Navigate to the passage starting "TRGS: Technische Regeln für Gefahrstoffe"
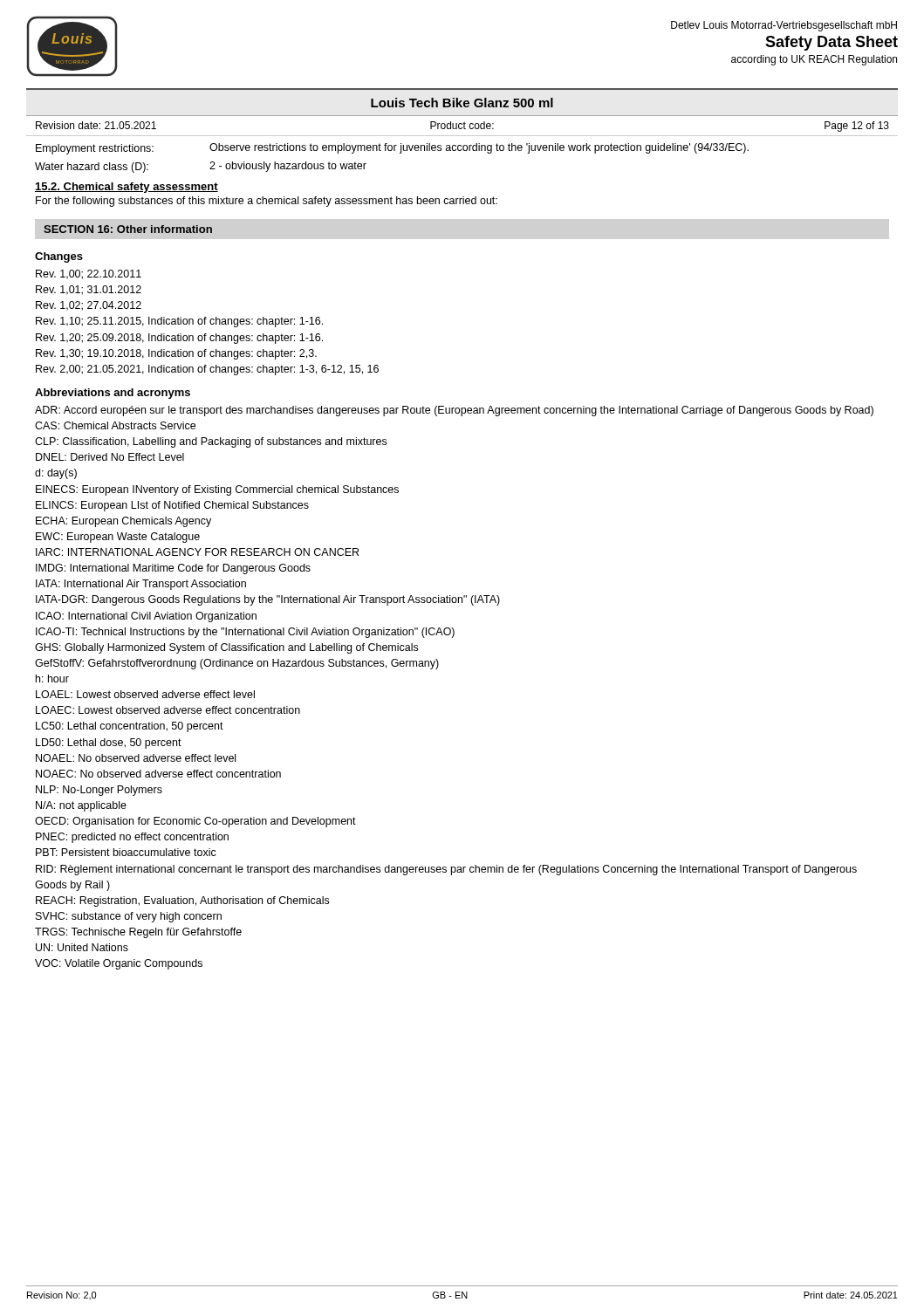 click(138, 932)
